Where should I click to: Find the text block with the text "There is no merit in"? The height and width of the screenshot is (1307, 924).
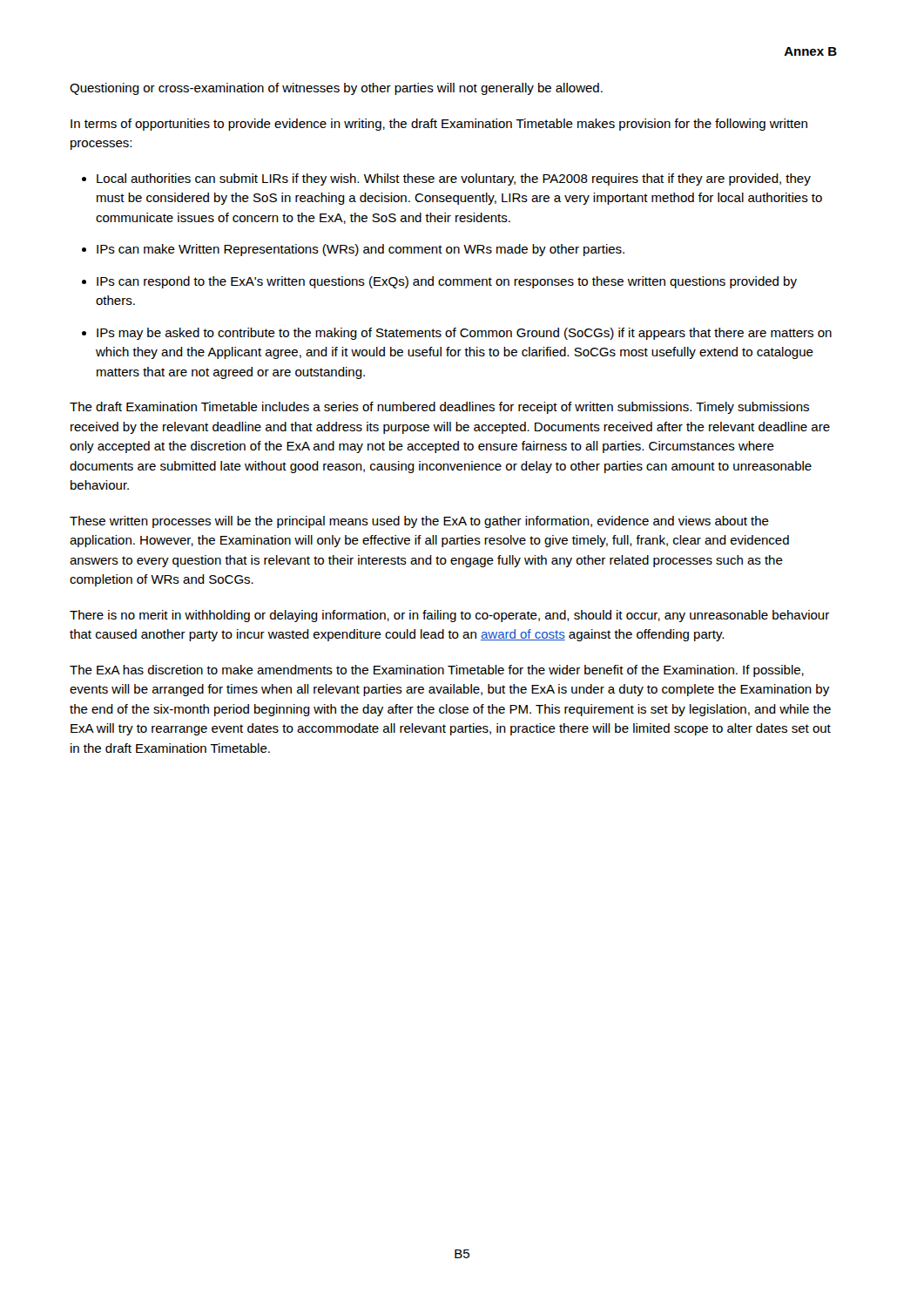pyautogui.click(x=449, y=624)
